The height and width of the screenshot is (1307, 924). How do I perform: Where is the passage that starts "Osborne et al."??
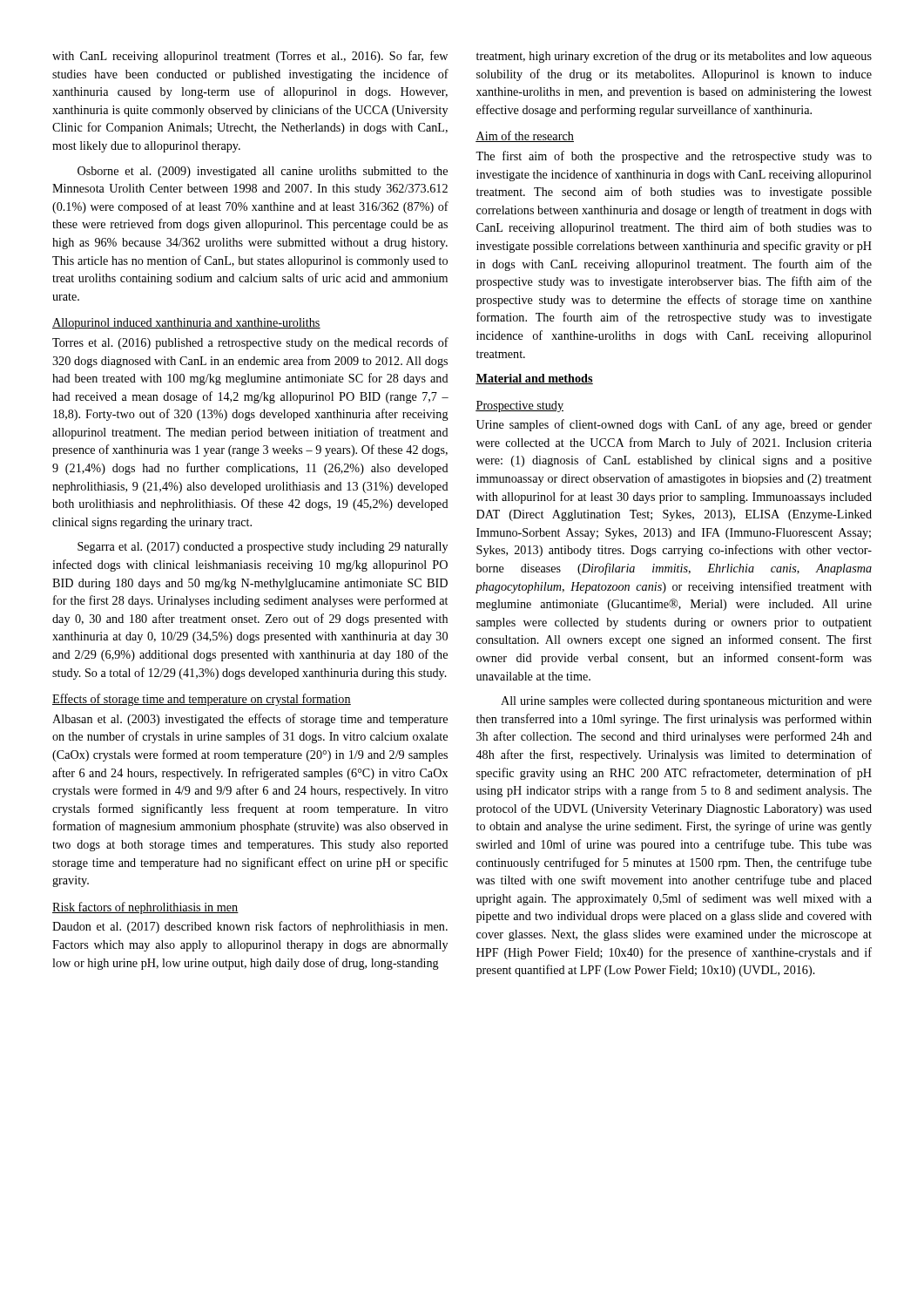pyautogui.click(x=250, y=233)
